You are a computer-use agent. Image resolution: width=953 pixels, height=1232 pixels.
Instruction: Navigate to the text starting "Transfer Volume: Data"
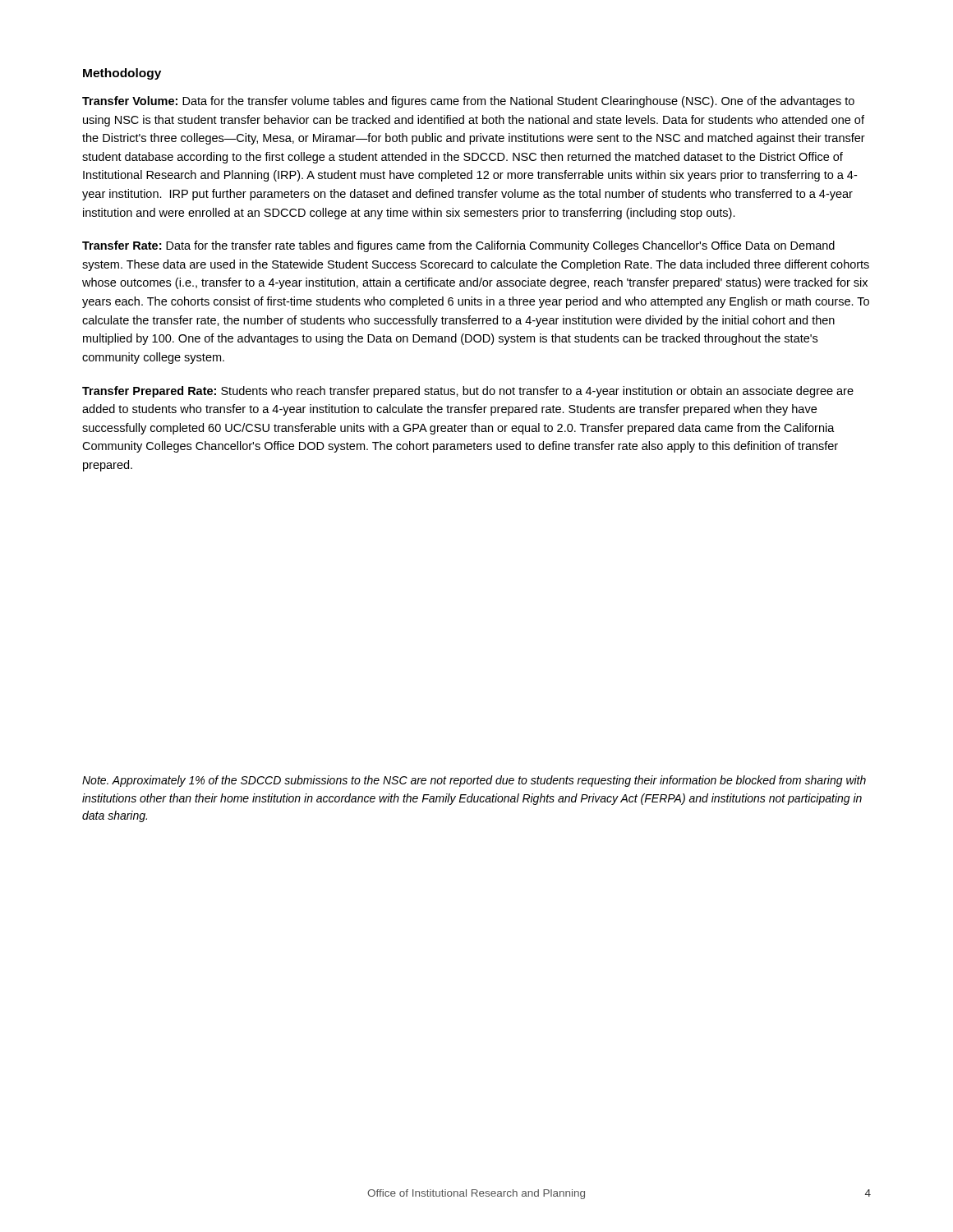473,157
